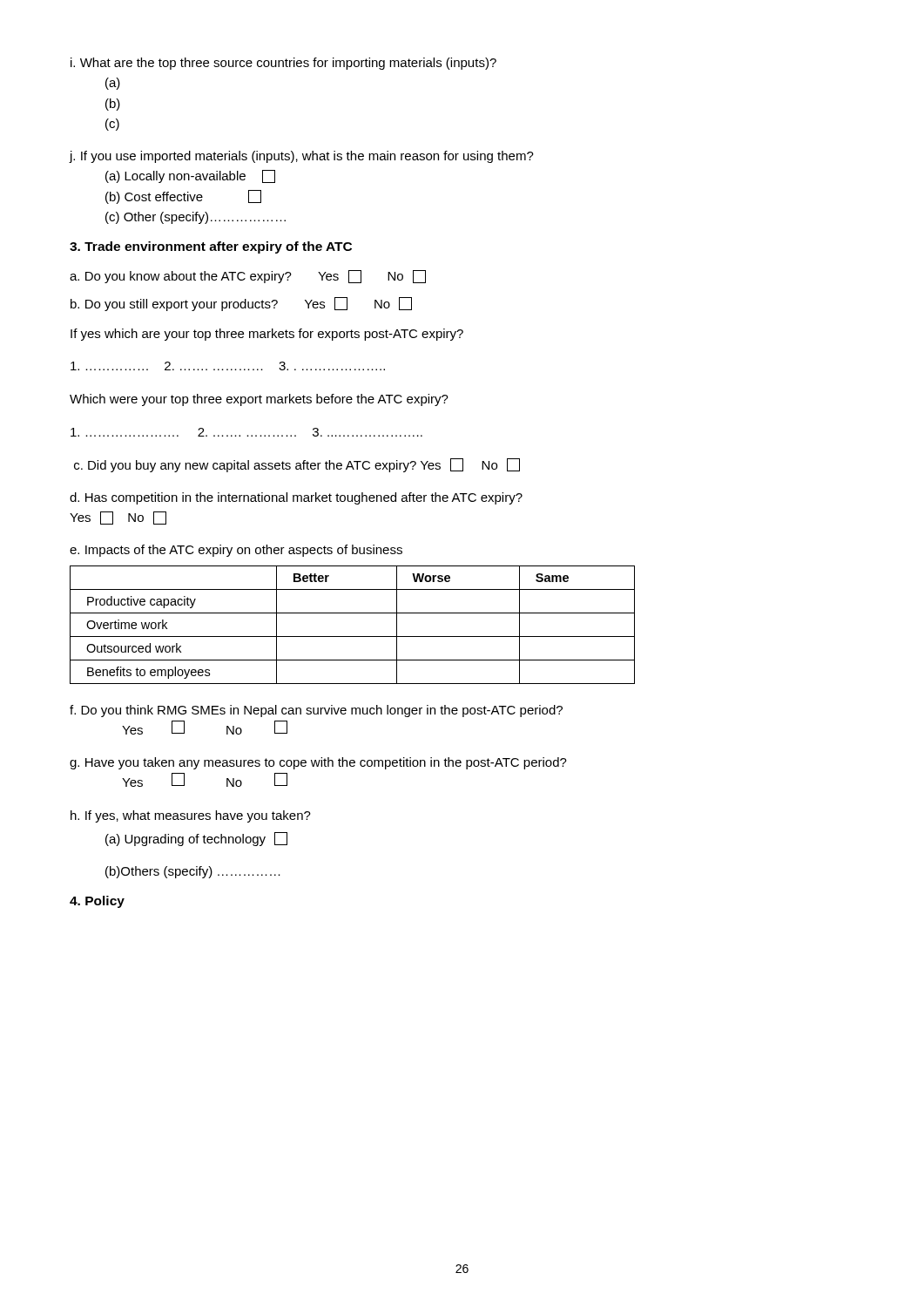Find the list item containing "j. If you"
This screenshot has width=924, height=1307.
coord(301,157)
